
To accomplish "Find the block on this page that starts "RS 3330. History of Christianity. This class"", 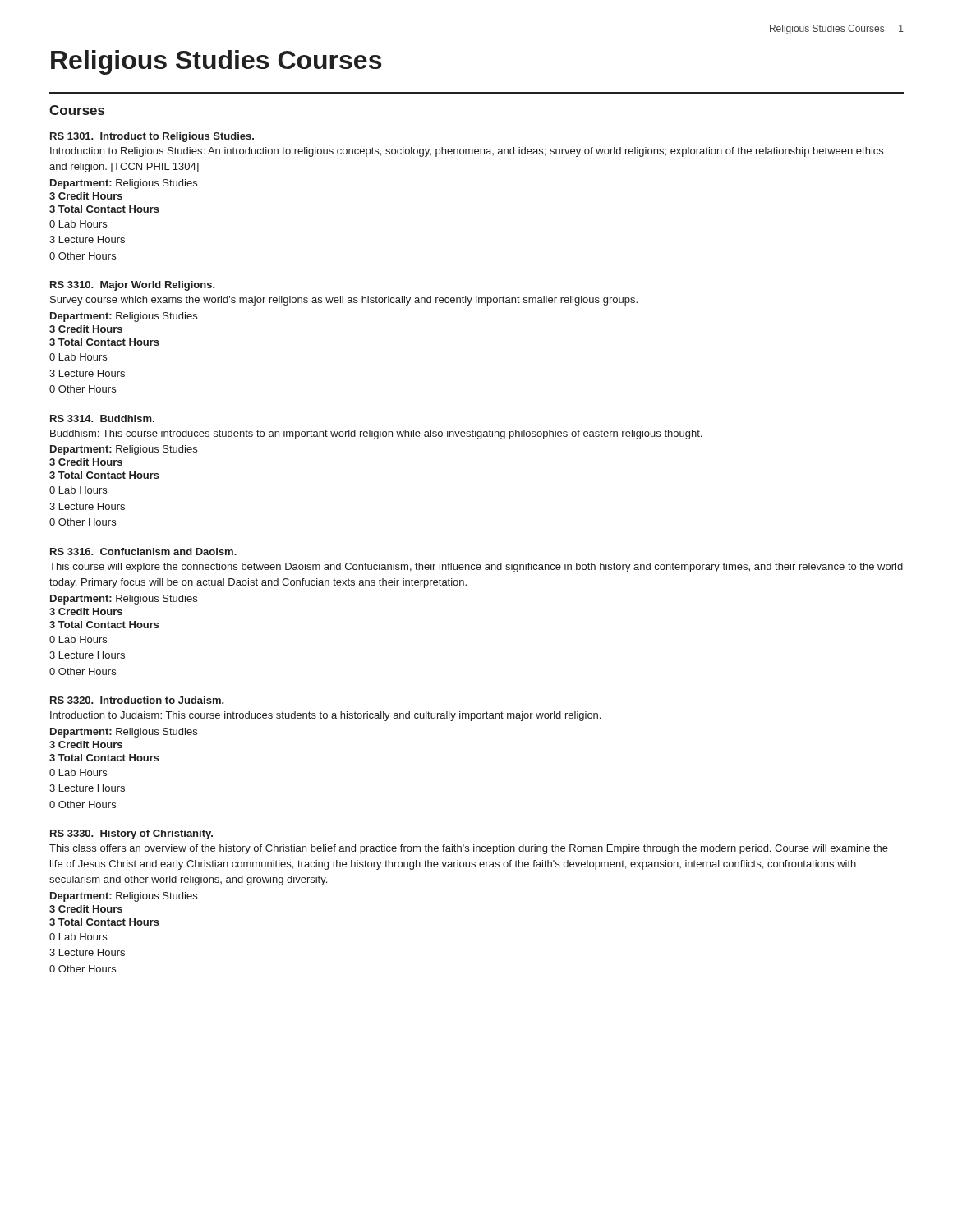I will coord(131,834).
